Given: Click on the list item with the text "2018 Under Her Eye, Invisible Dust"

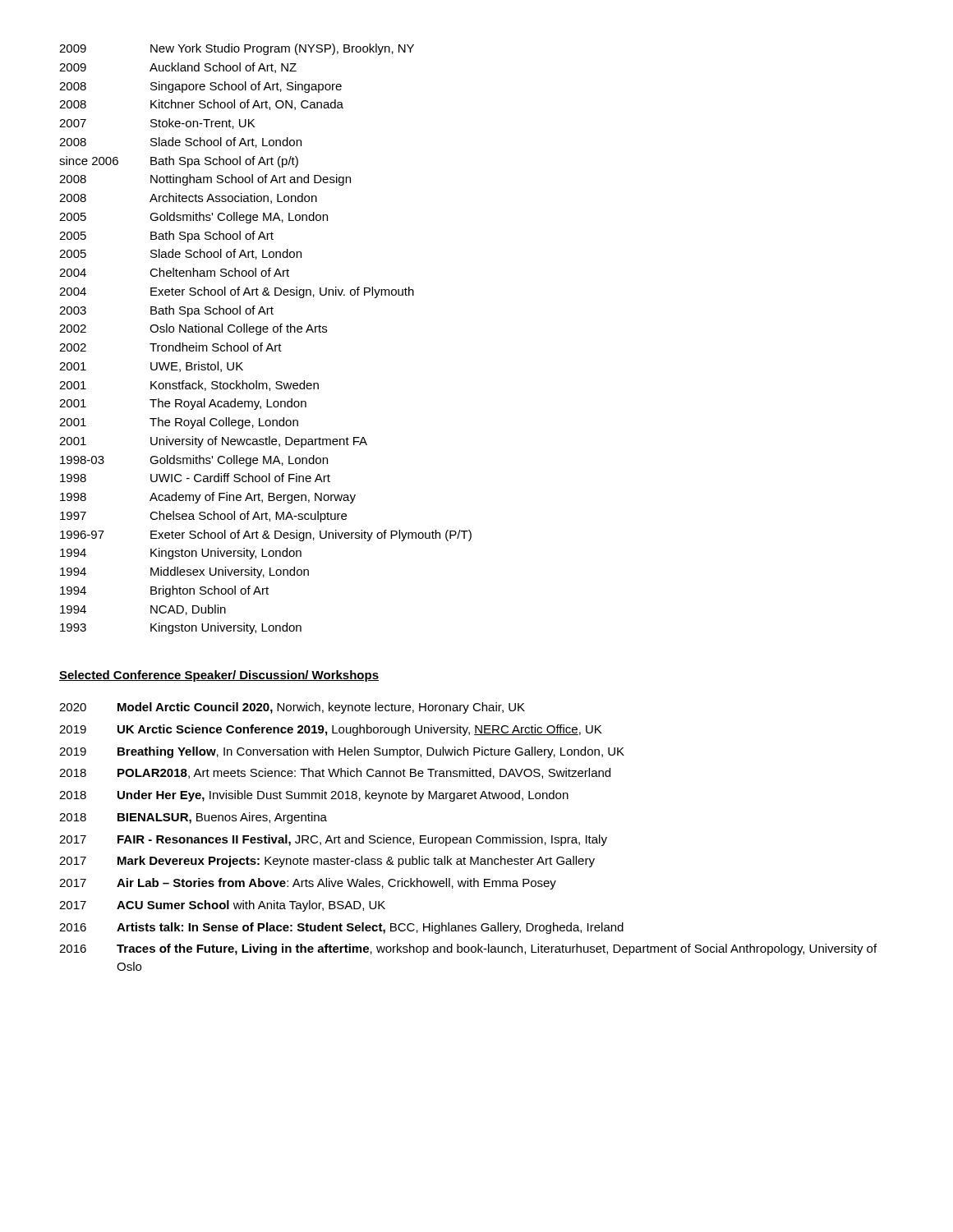Looking at the screenshot, I should click(x=476, y=795).
